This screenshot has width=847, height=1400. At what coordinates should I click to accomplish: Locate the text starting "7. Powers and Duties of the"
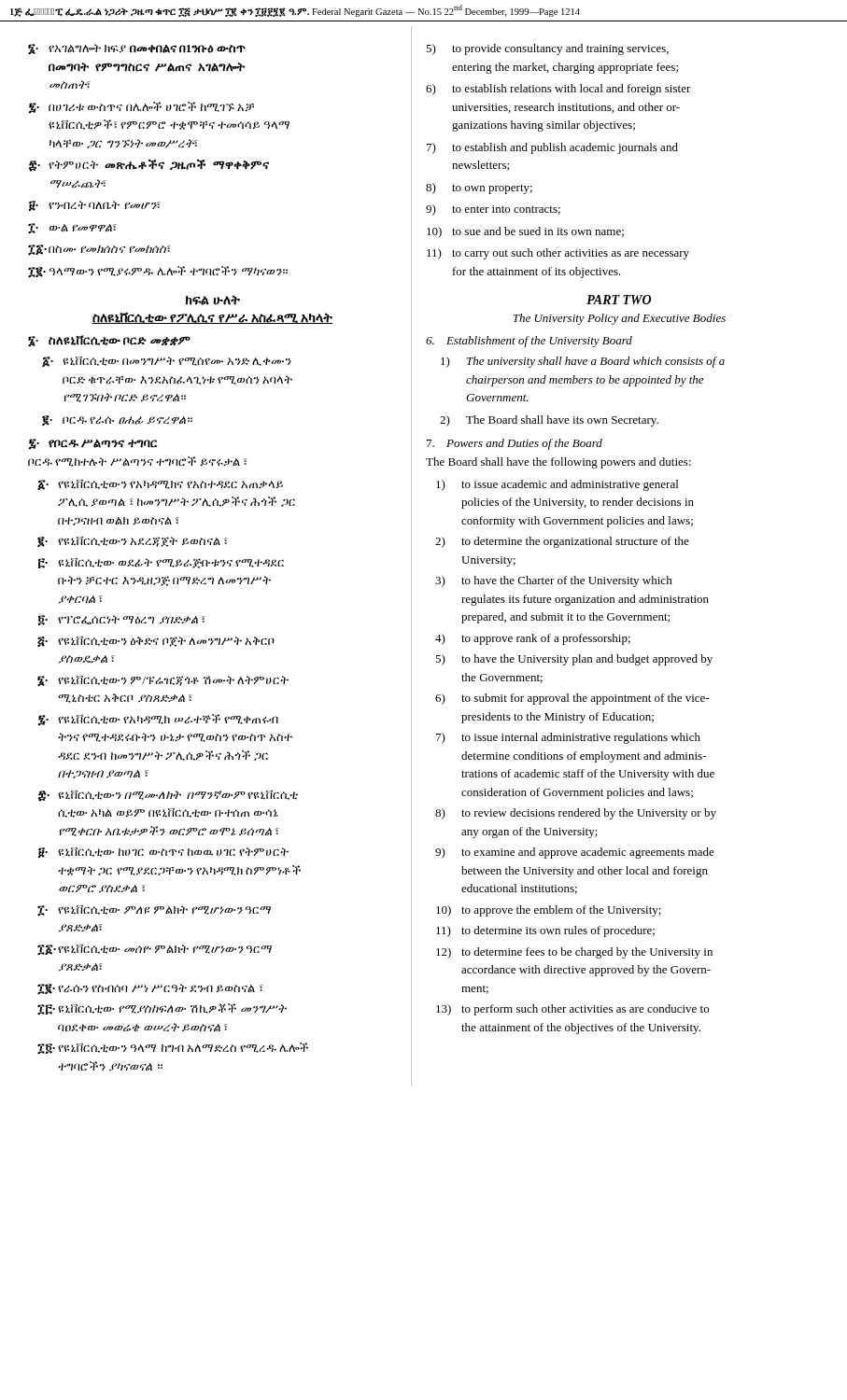[x=514, y=443]
